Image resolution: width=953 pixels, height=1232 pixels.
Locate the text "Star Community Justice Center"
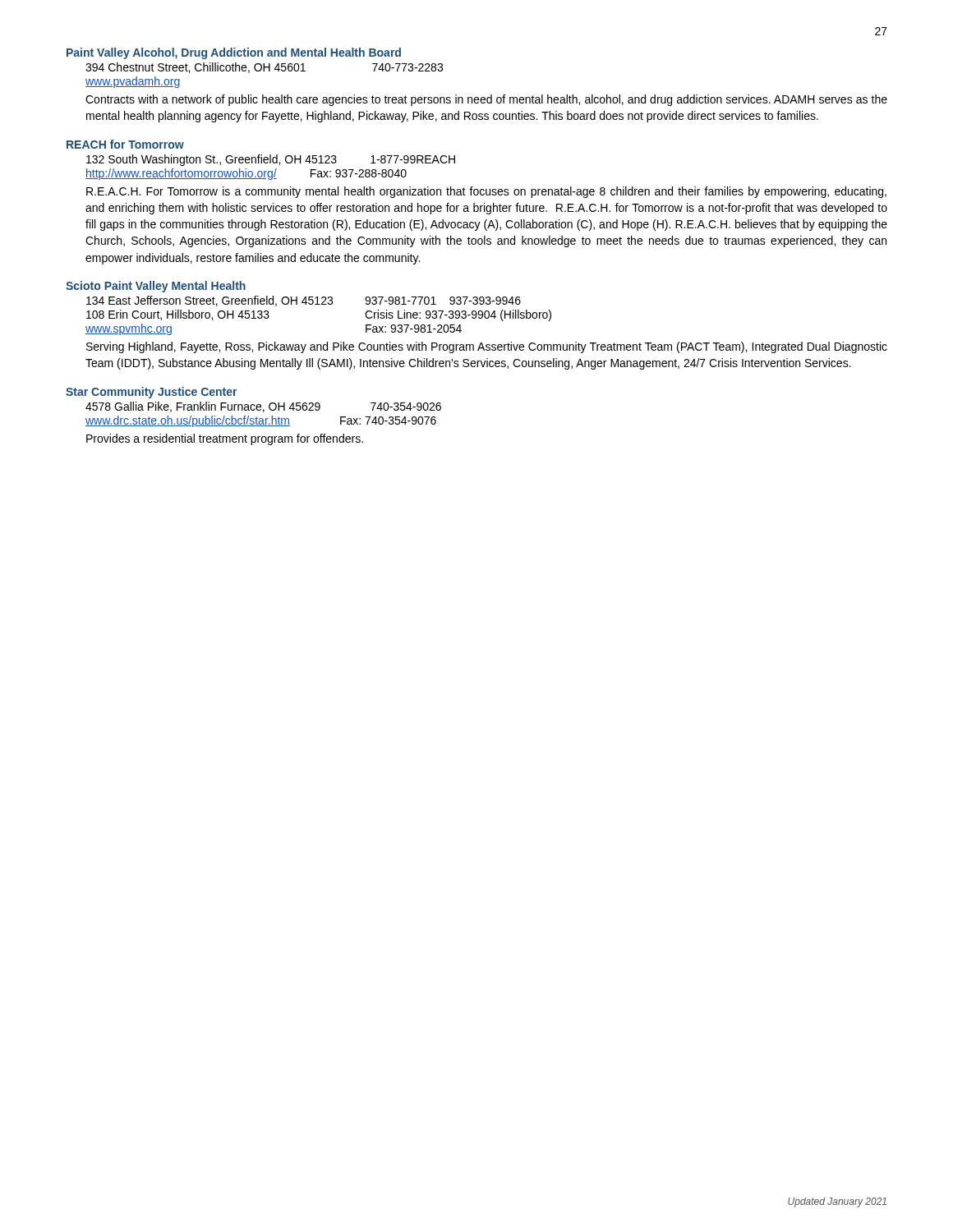(x=151, y=391)
